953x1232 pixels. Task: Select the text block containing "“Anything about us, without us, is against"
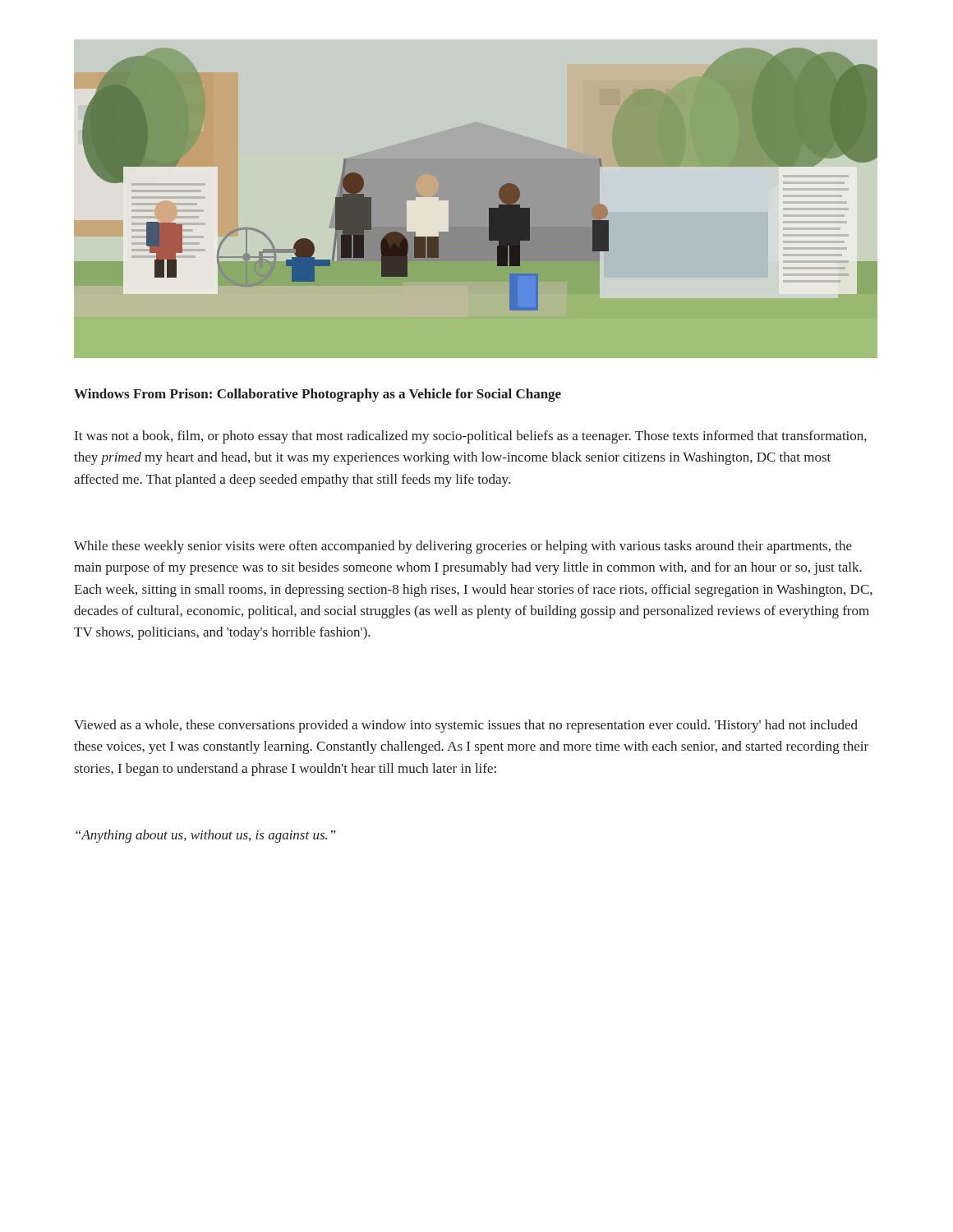coord(206,836)
